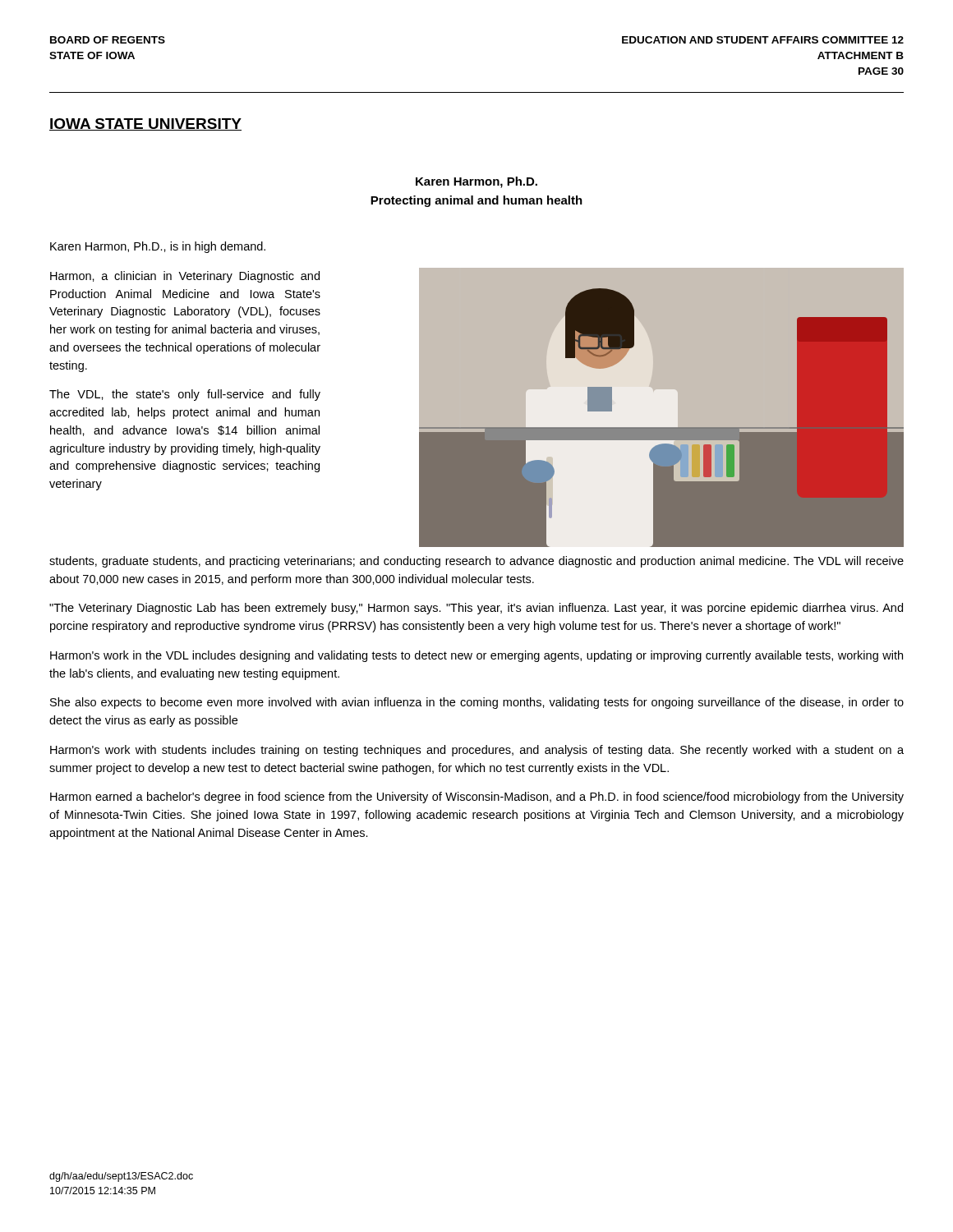Image resolution: width=953 pixels, height=1232 pixels.
Task: Find the block on this page that starts "The VDL, the"
Action: 185,440
